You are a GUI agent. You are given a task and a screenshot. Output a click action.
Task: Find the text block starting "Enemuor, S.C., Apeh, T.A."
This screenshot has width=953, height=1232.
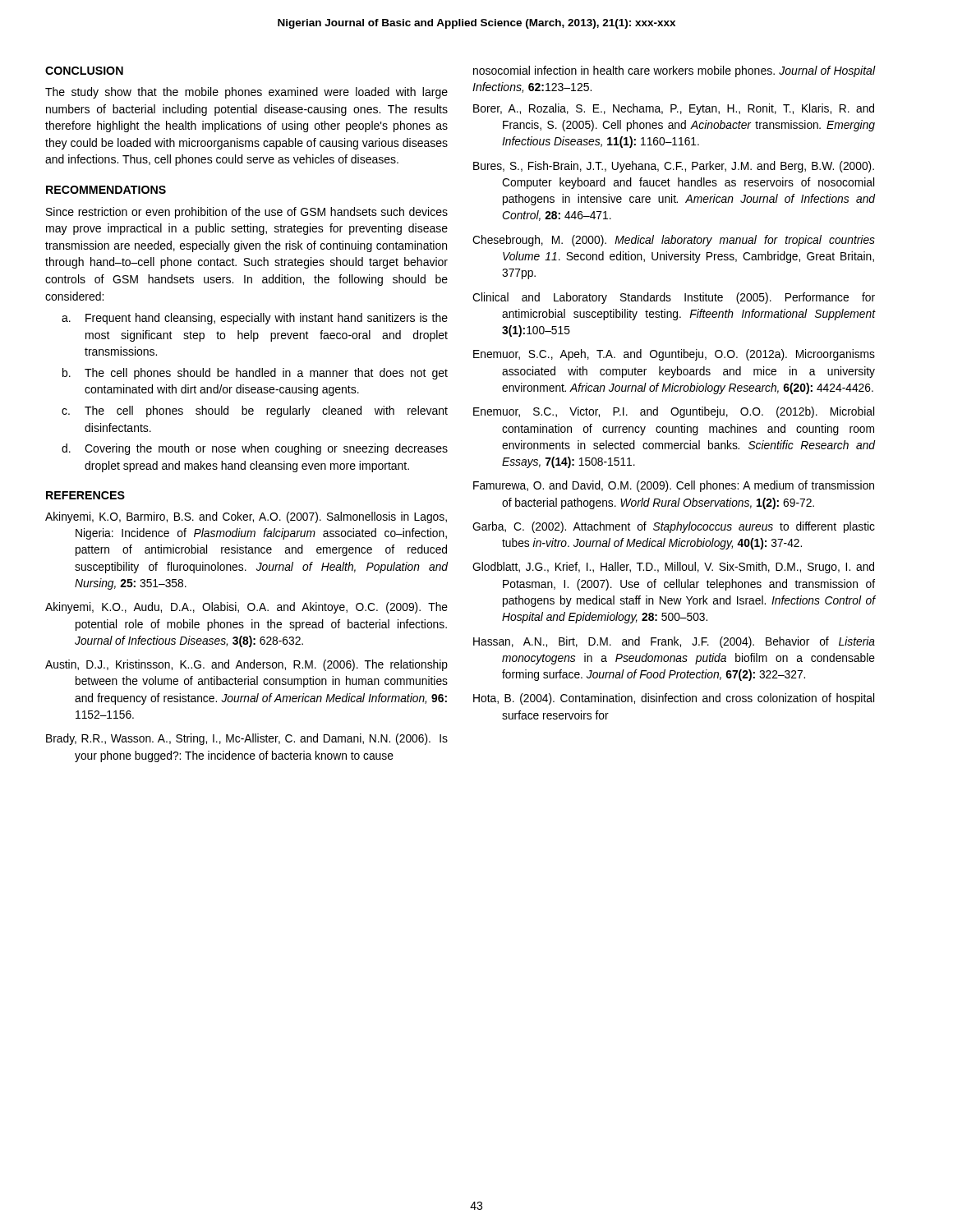click(674, 371)
